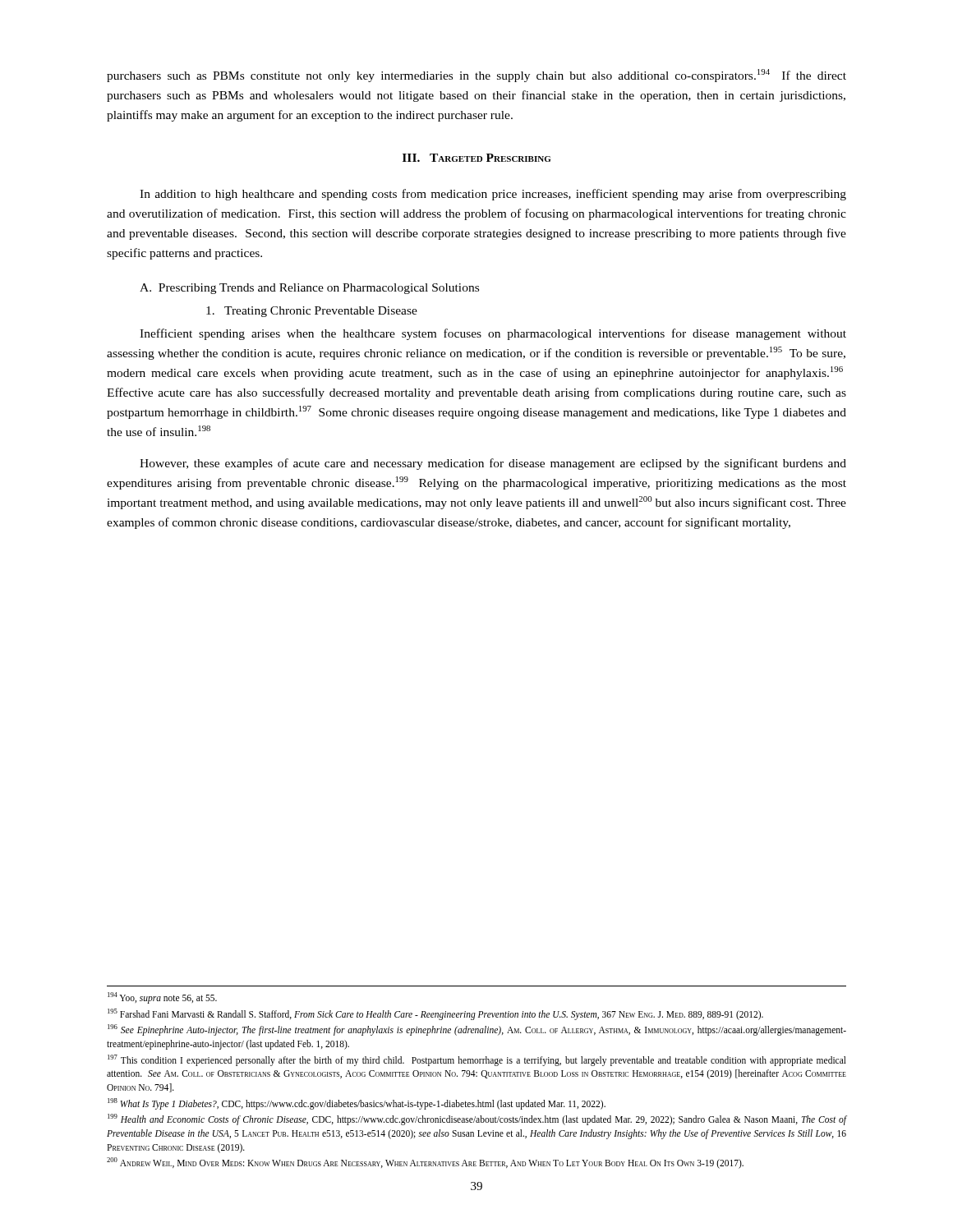Viewport: 953px width, 1232px height.
Task: Select the element starting "198 What Is Type 1 Diabetes?, CDC,"
Action: tap(356, 1103)
